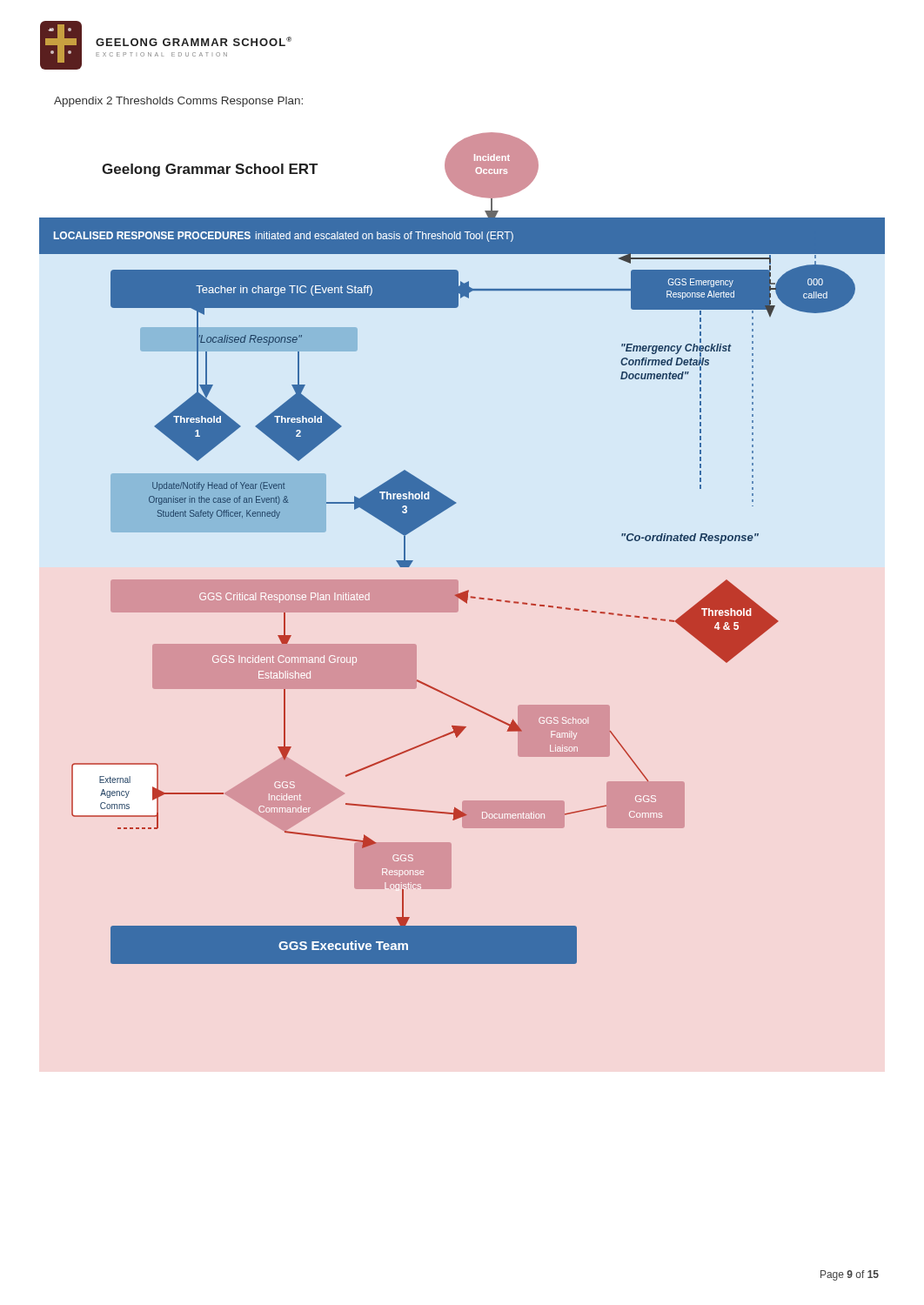Locate the text block starting "Appendix 2 Thresholds Comms Response Plan:"
This screenshot has height=1305, width=924.
[179, 100]
